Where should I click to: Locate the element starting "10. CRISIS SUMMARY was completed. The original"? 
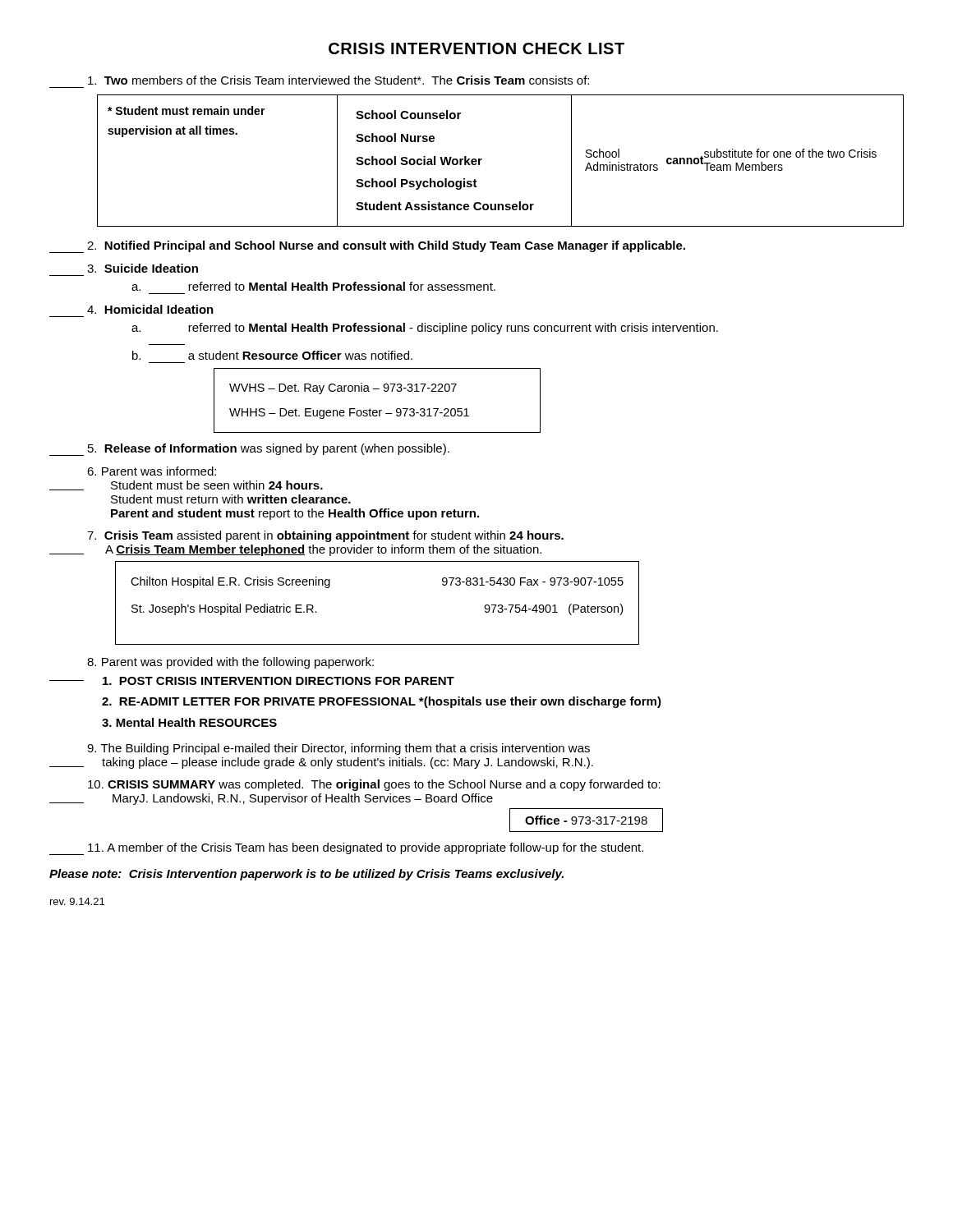coord(355,791)
